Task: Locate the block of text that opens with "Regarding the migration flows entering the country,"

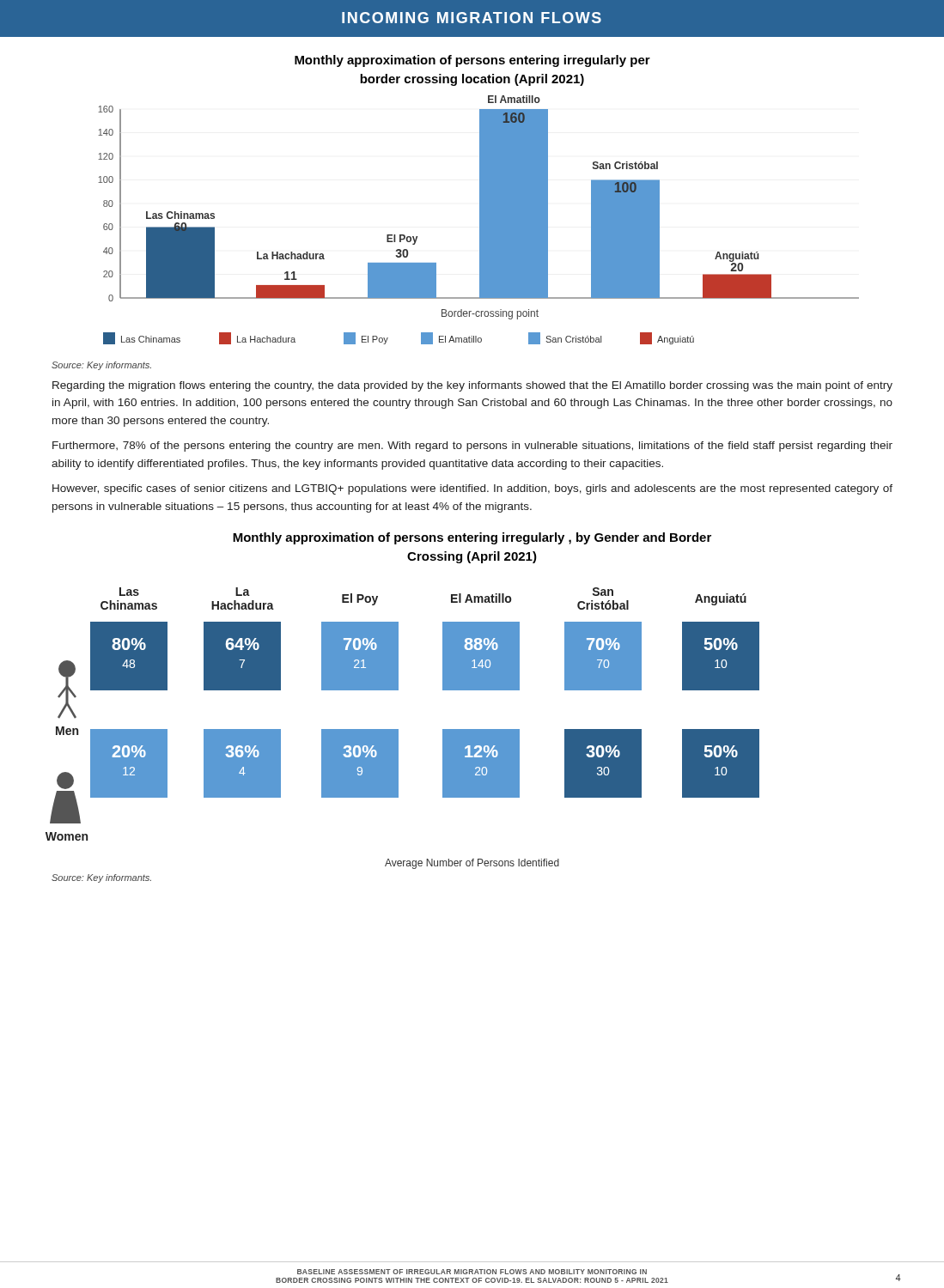Action: 472,403
